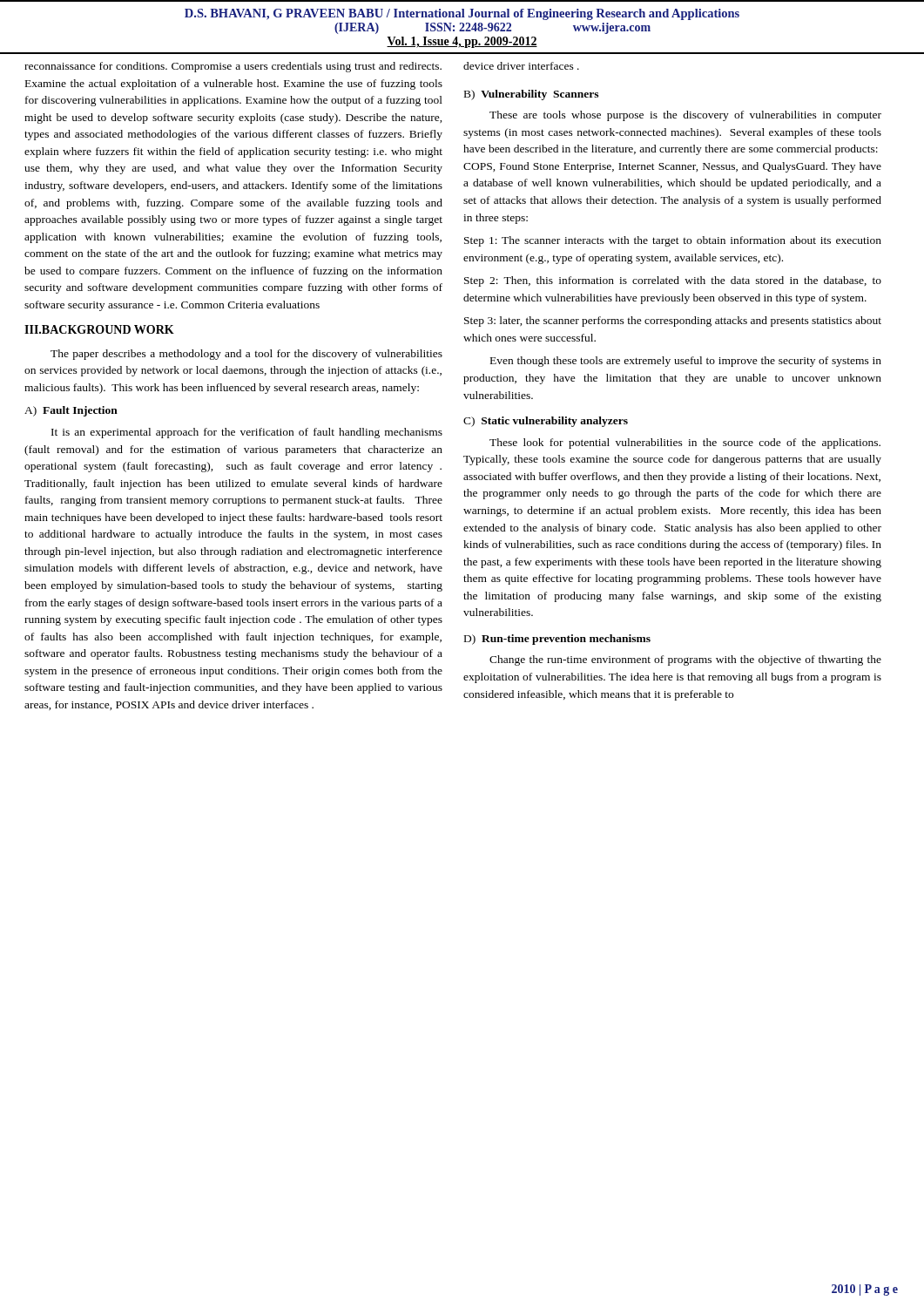Viewport: 924px width, 1307px height.
Task: Click the passage that begins "reconnaissance for conditions. Compromise a users"
Action: (233, 185)
